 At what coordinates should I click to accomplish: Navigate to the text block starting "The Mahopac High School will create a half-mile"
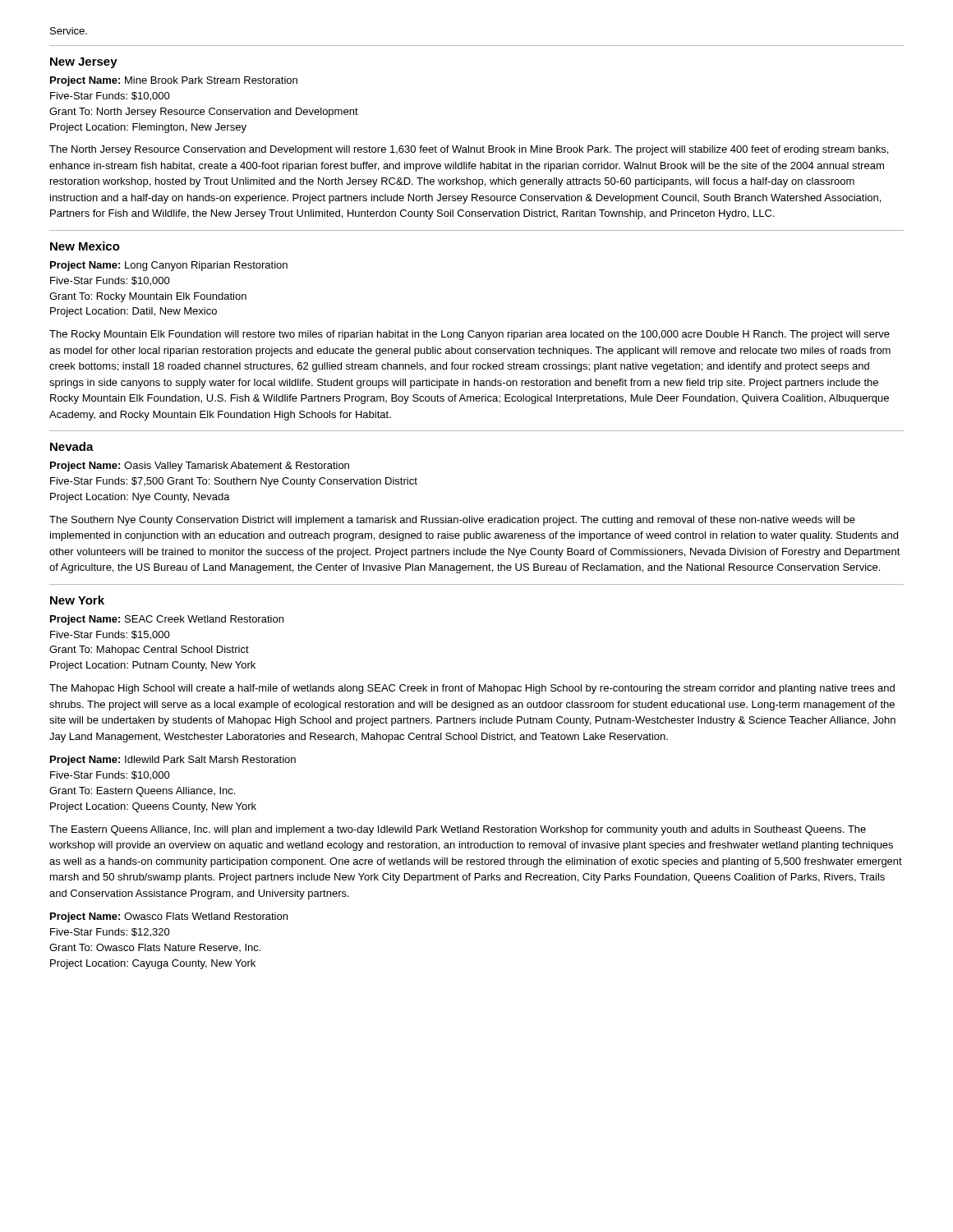473,712
